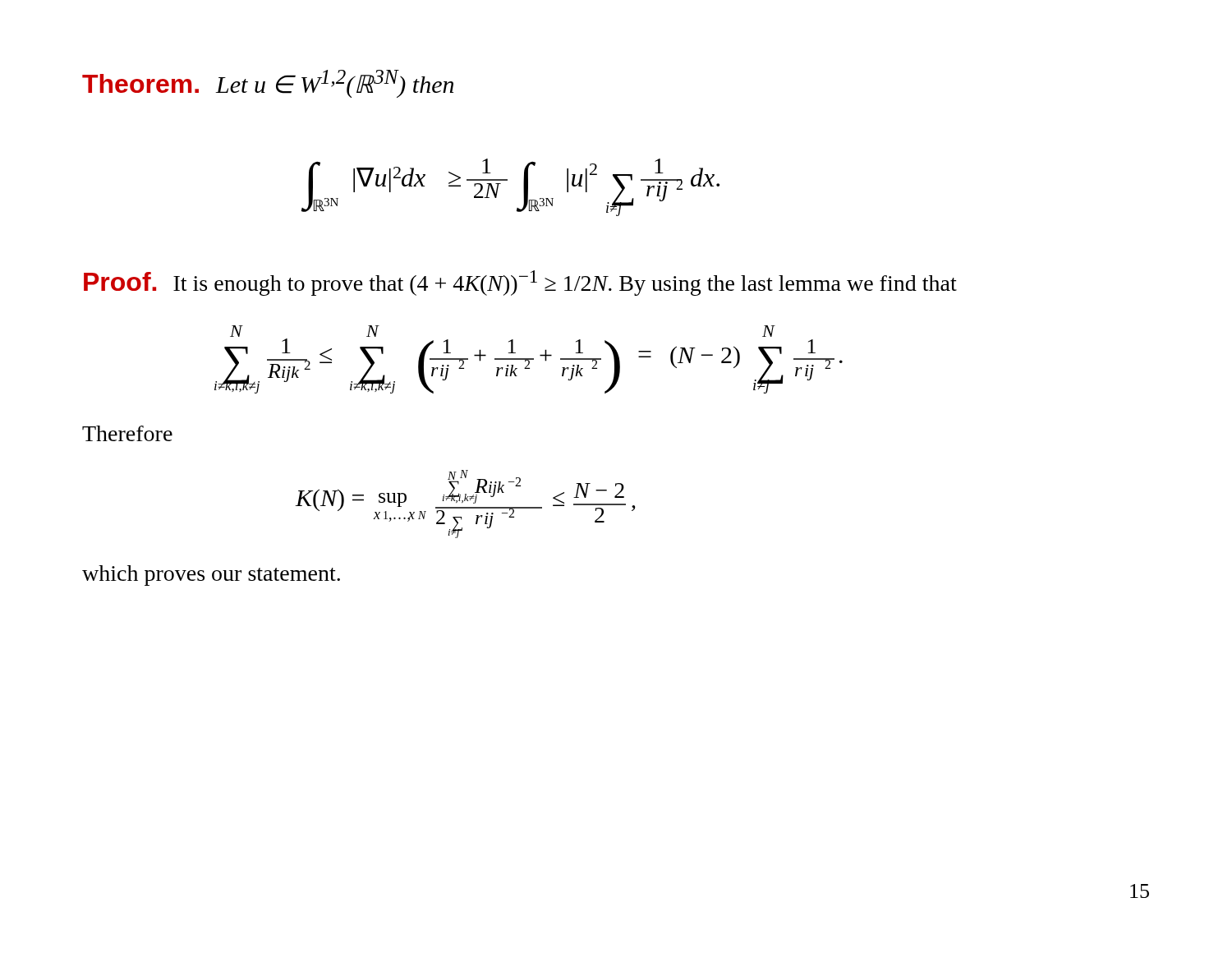Where is the passage that starts "Proof. It is enough"?
The width and height of the screenshot is (1232, 953).
tap(519, 281)
